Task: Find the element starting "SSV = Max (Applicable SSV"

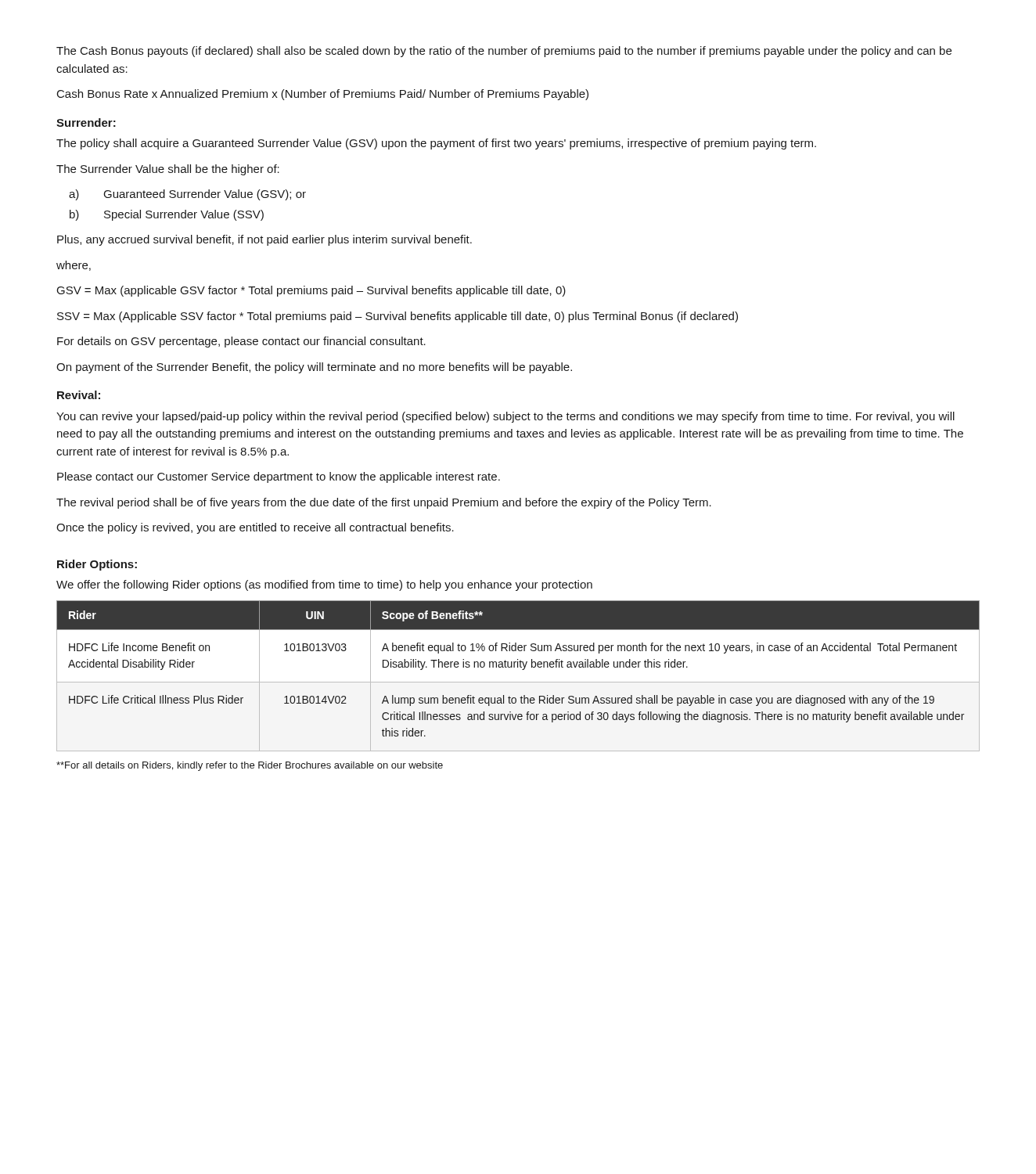Action: point(518,316)
